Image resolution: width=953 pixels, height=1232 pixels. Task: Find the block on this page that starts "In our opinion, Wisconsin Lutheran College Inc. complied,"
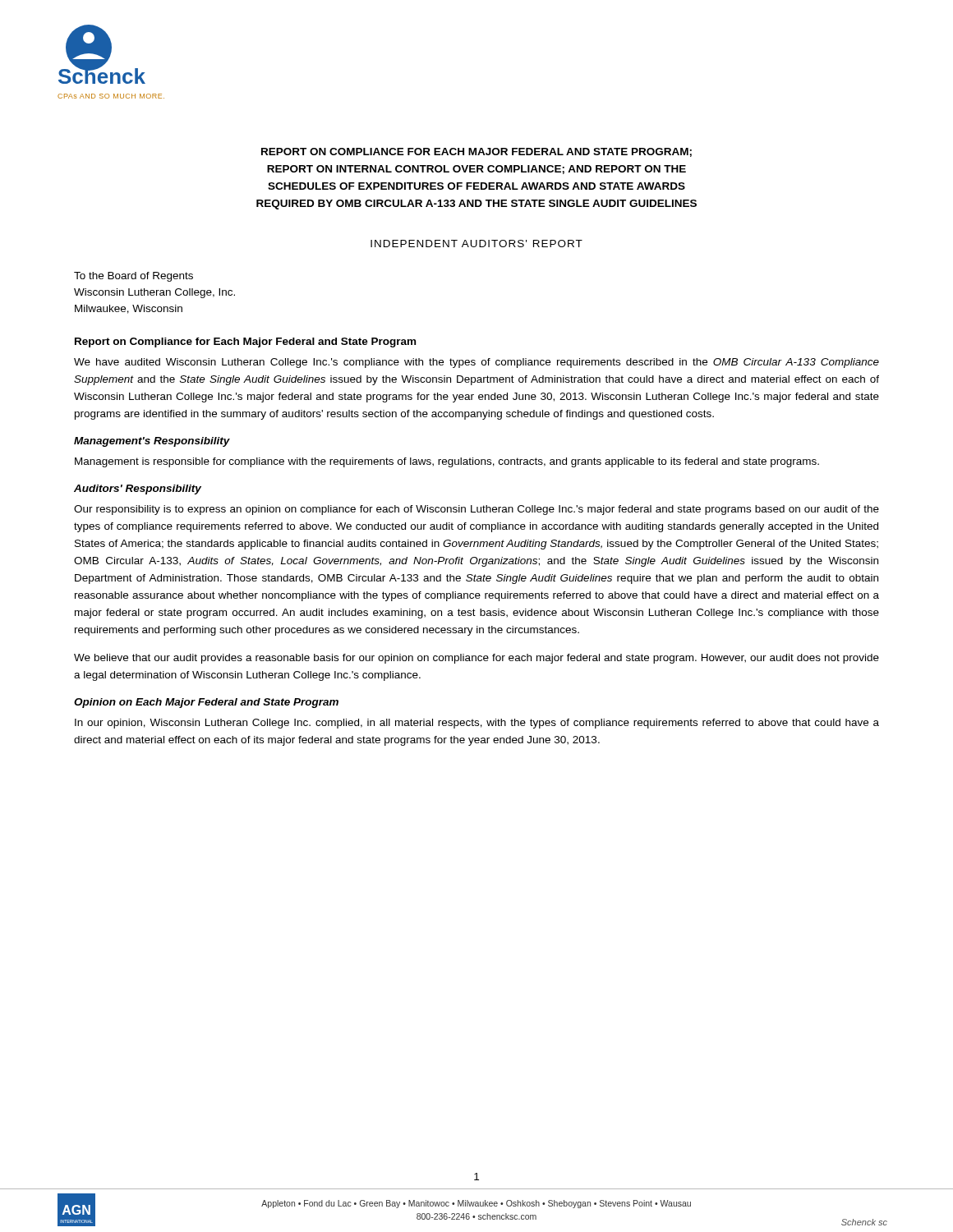[476, 731]
